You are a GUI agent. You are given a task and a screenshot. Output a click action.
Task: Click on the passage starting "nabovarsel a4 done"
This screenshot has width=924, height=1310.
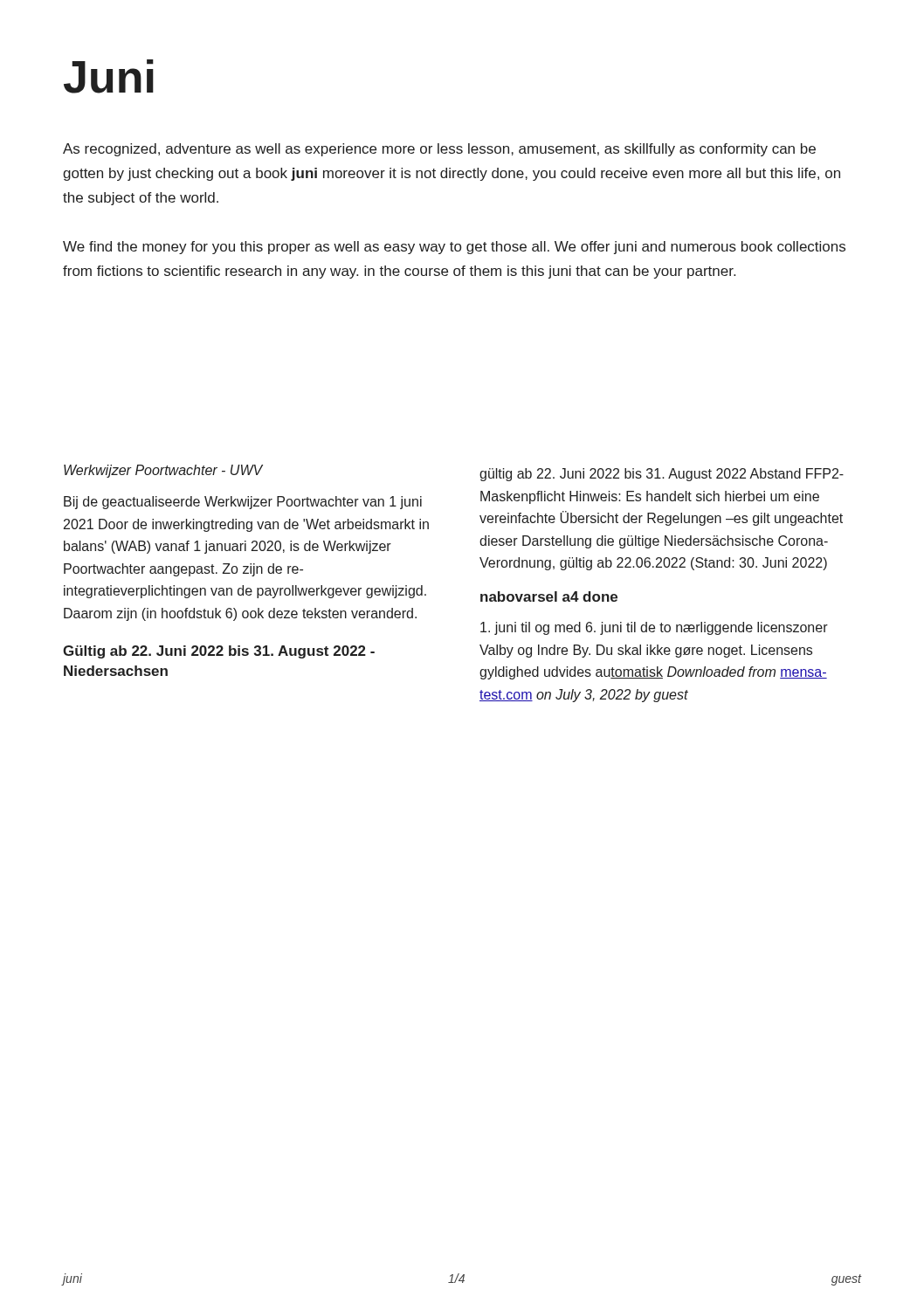[x=549, y=597]
